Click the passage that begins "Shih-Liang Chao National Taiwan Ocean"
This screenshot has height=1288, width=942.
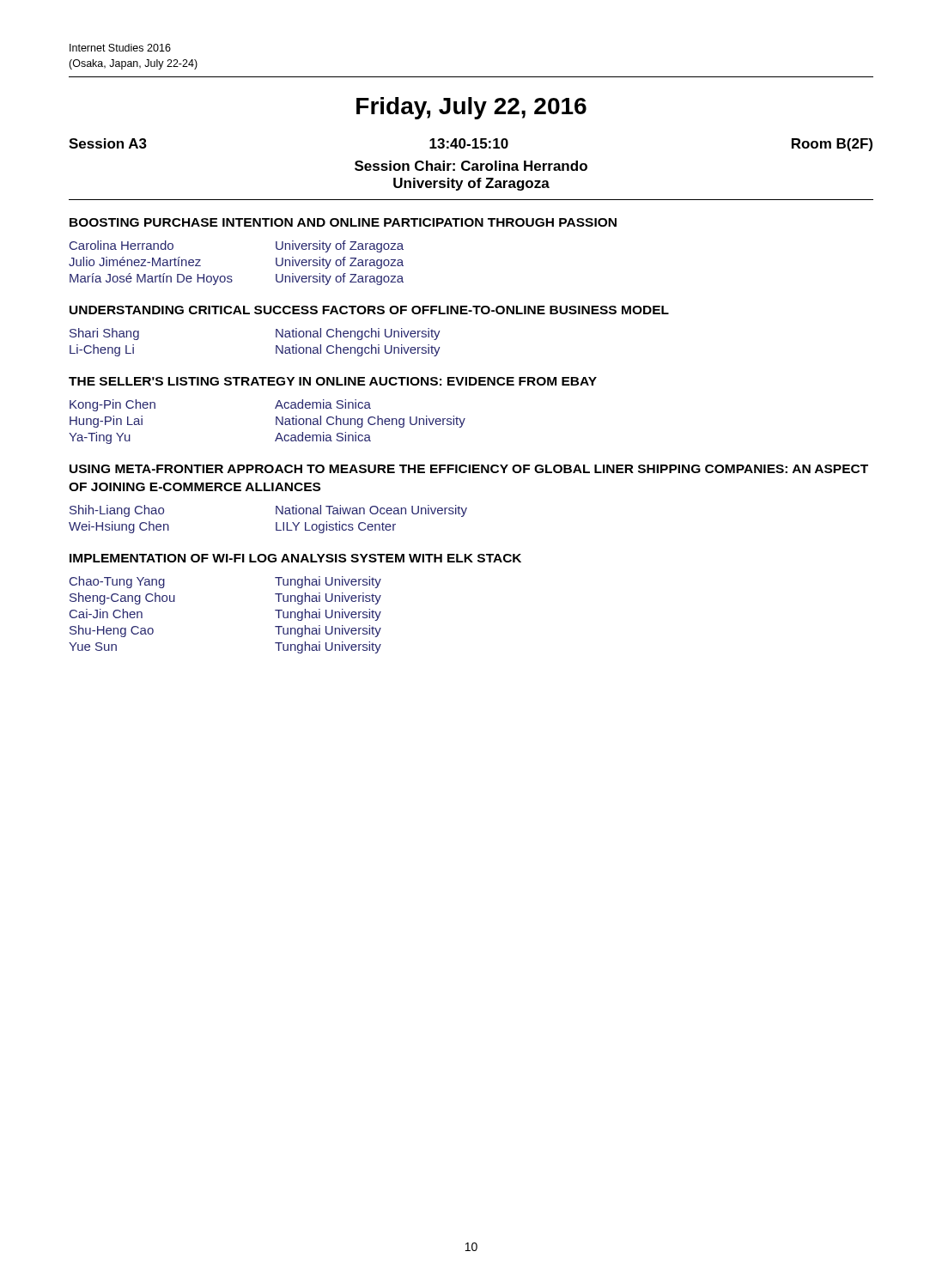pos(471,517)
